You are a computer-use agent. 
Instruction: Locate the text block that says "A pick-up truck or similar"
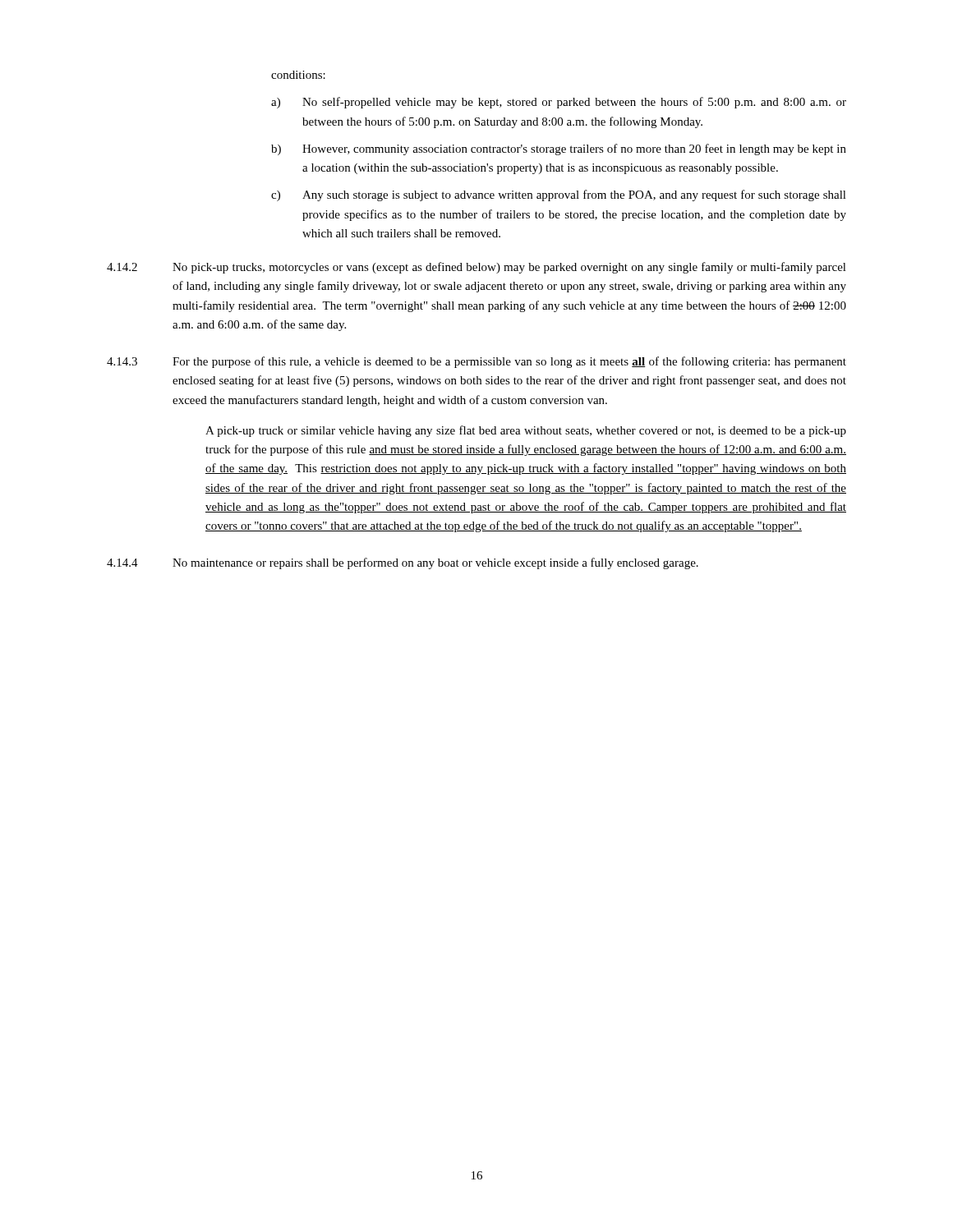526,478
